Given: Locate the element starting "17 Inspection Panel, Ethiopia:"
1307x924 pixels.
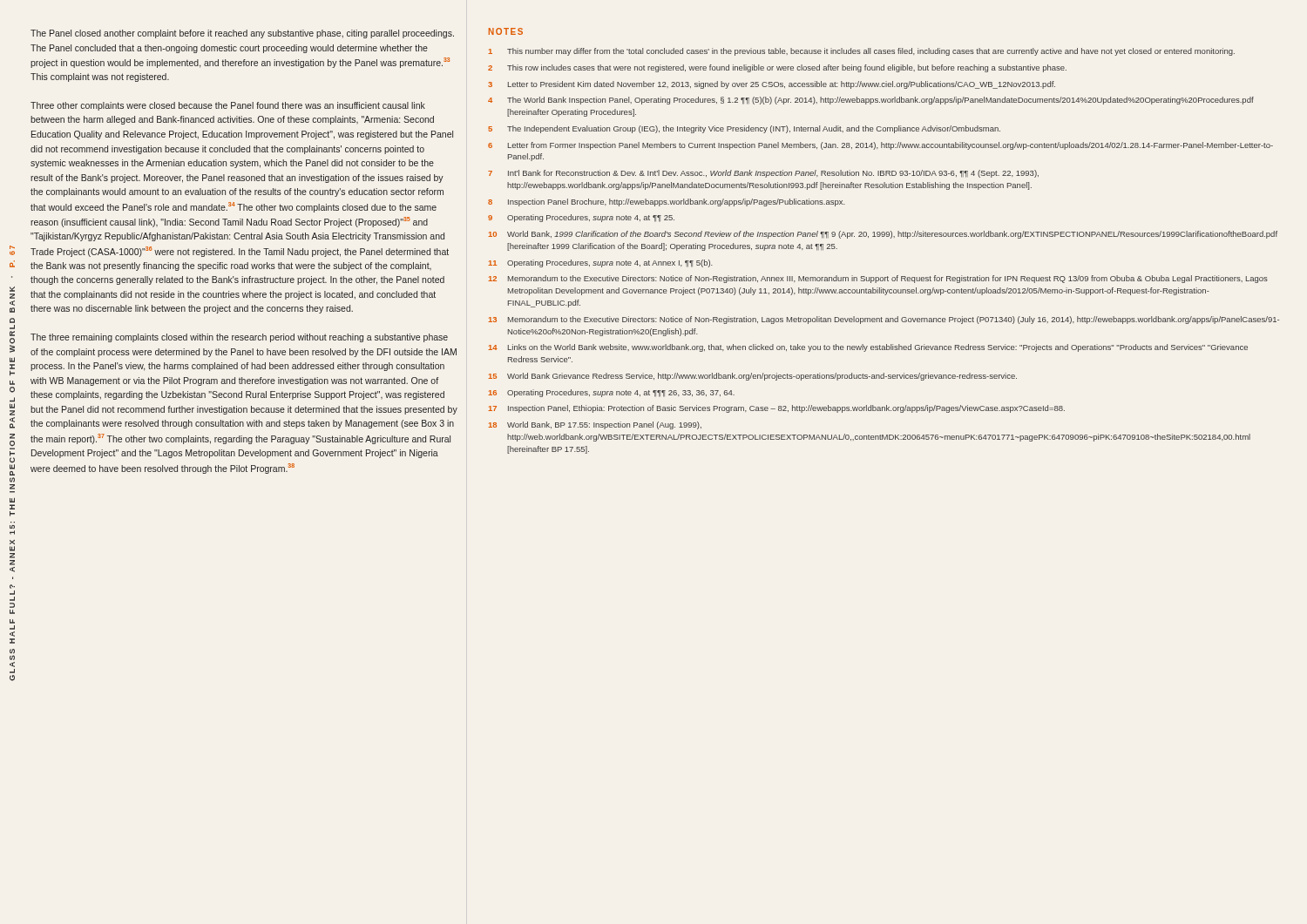Looking at the screenshot, I should coord(884,409).
